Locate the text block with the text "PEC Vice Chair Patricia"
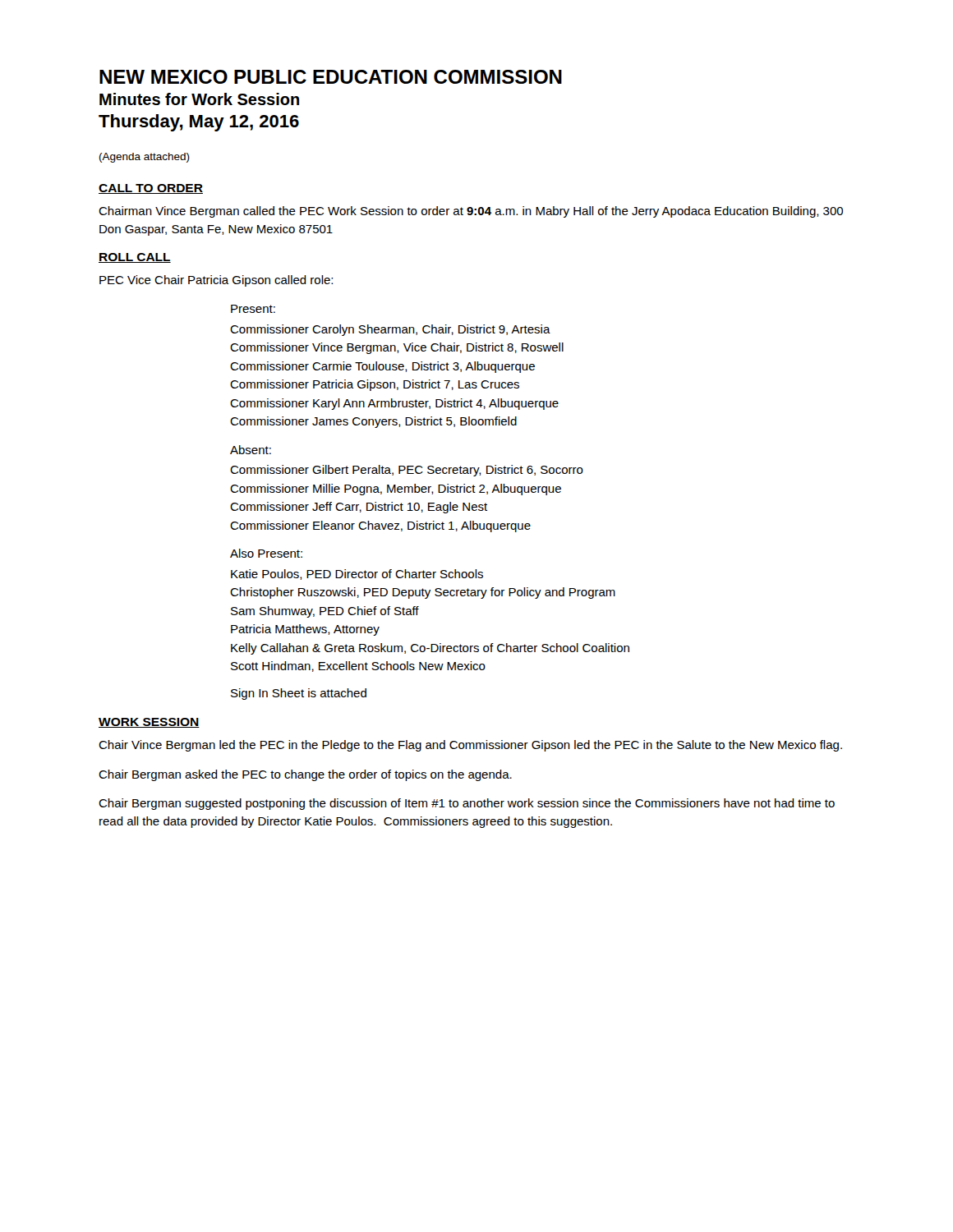Screen dimensions: 1232x953 (216, 279)
